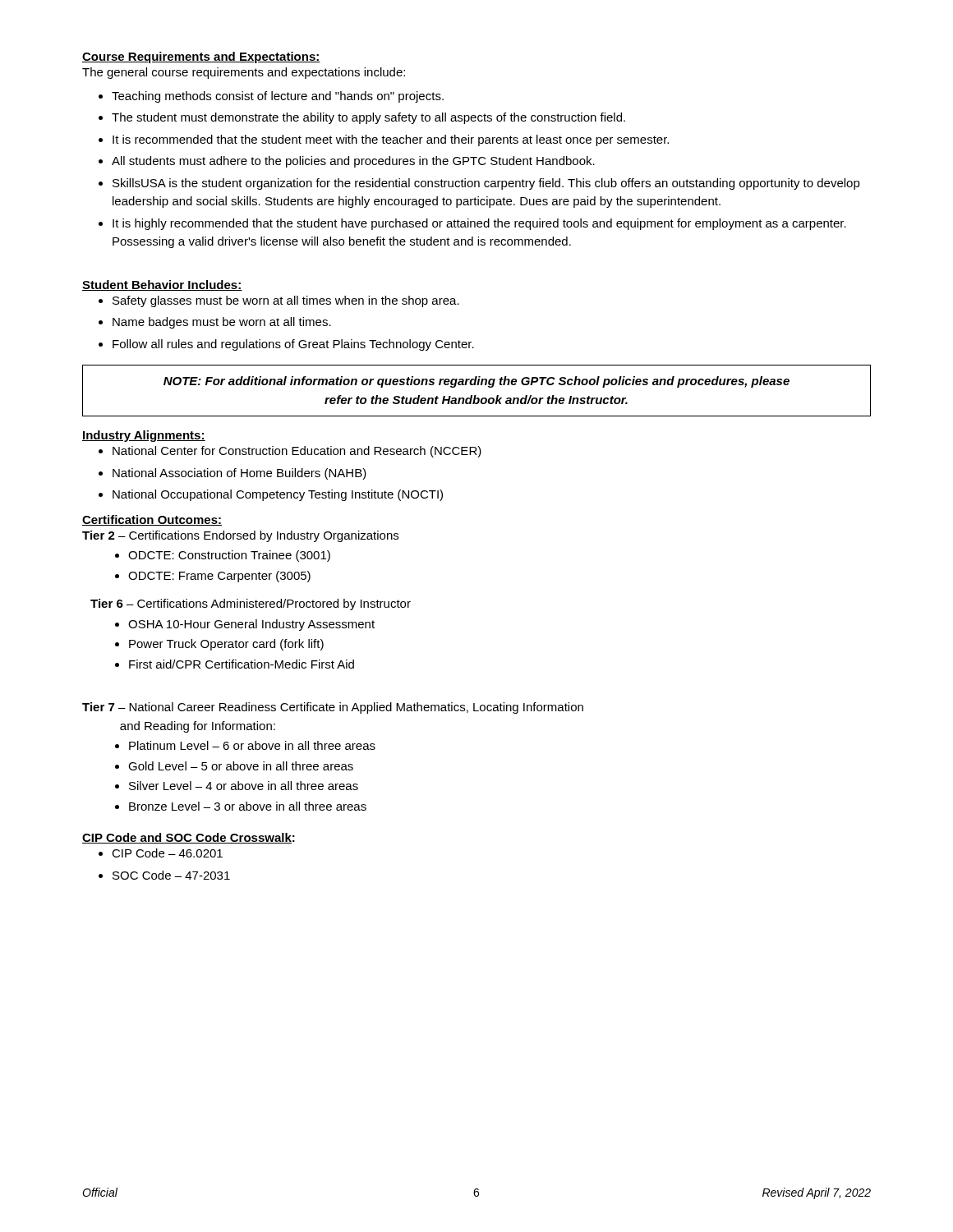Locate the list item containing "ODCTE: Construction Trainee"
Viewport: 953px width, 1232px height.
223,556
